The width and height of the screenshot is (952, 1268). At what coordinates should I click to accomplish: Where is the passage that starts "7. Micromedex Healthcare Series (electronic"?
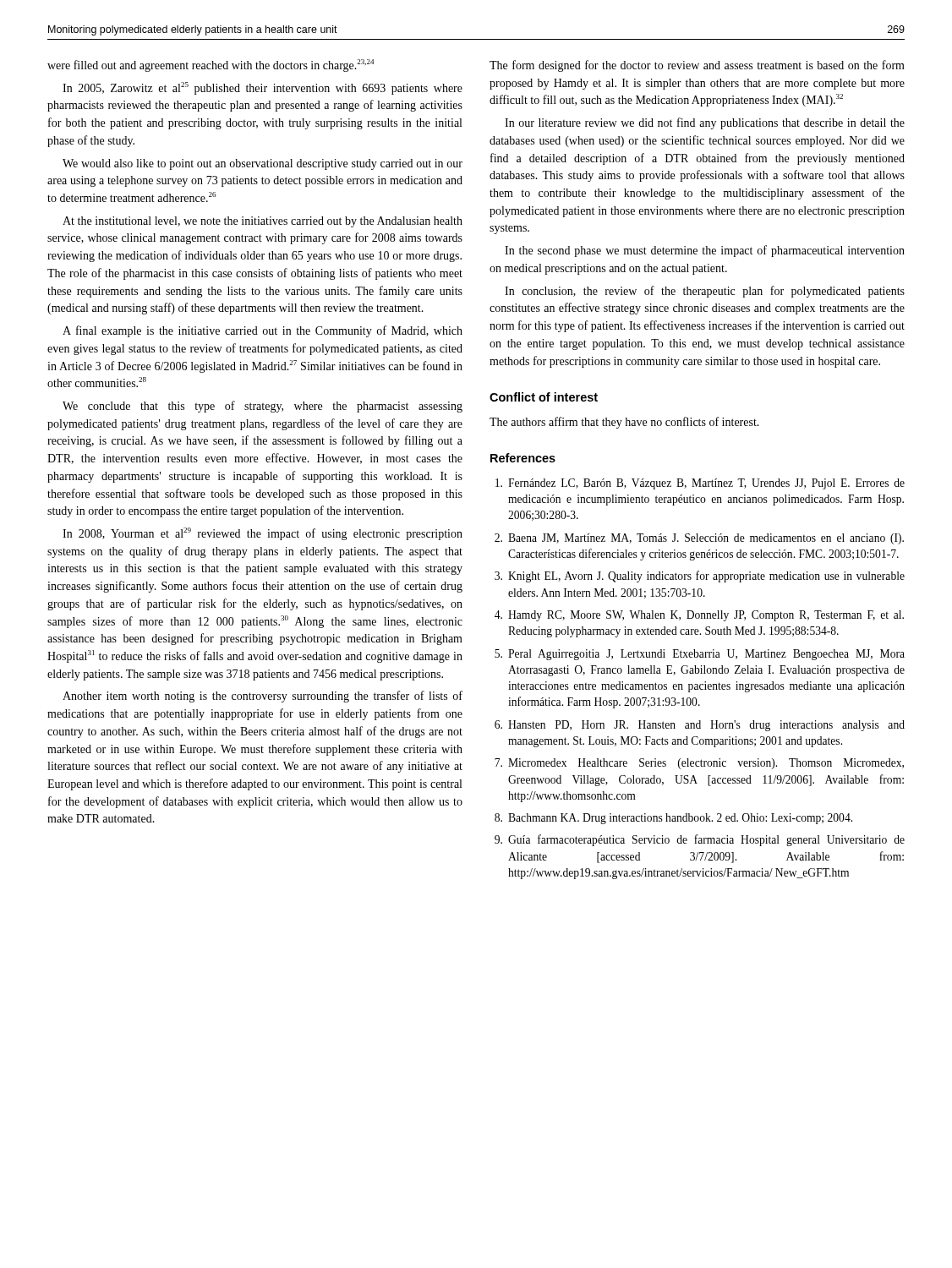point(697,780)
